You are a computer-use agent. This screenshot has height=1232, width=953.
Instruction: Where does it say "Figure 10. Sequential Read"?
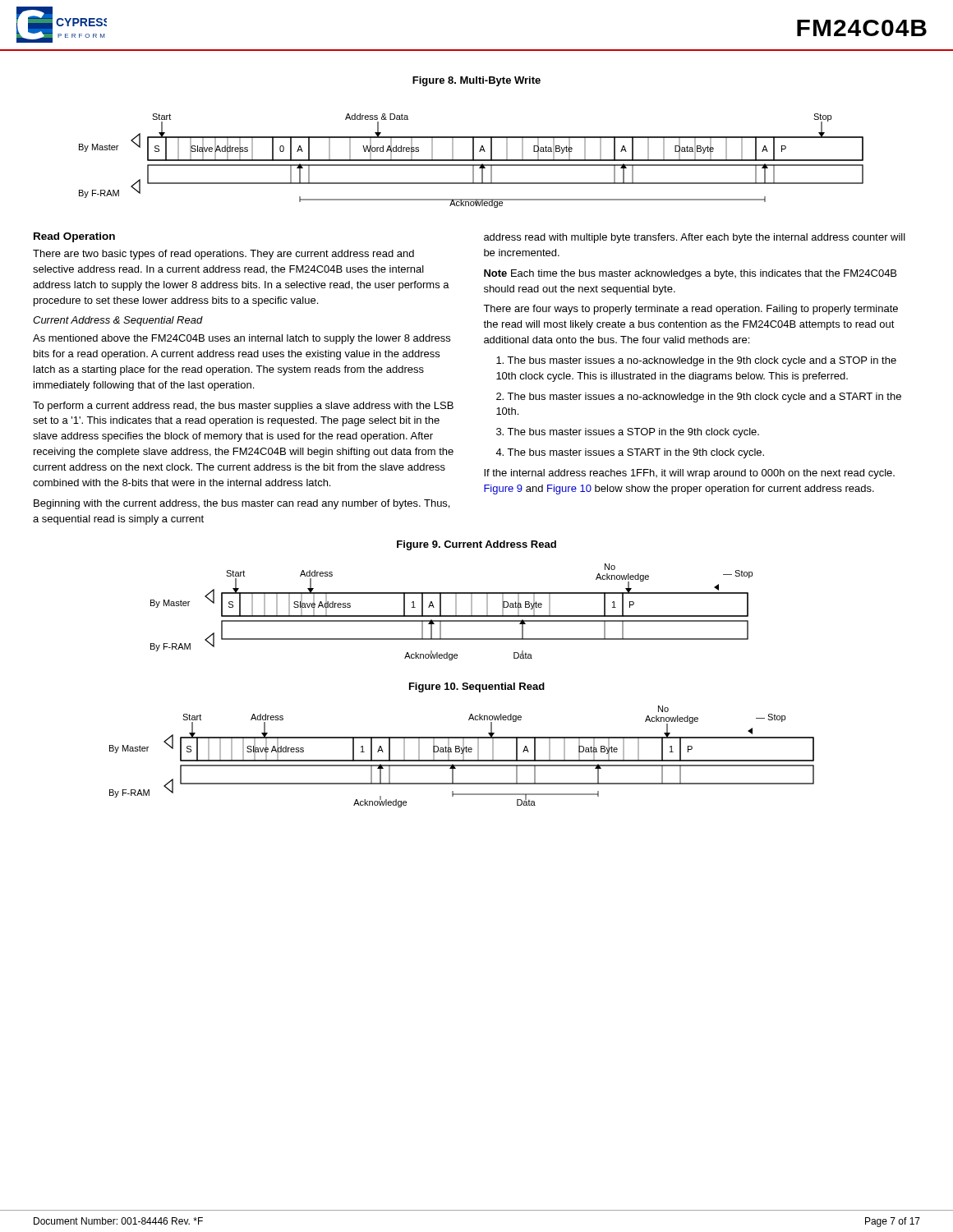tap(476, 686)
